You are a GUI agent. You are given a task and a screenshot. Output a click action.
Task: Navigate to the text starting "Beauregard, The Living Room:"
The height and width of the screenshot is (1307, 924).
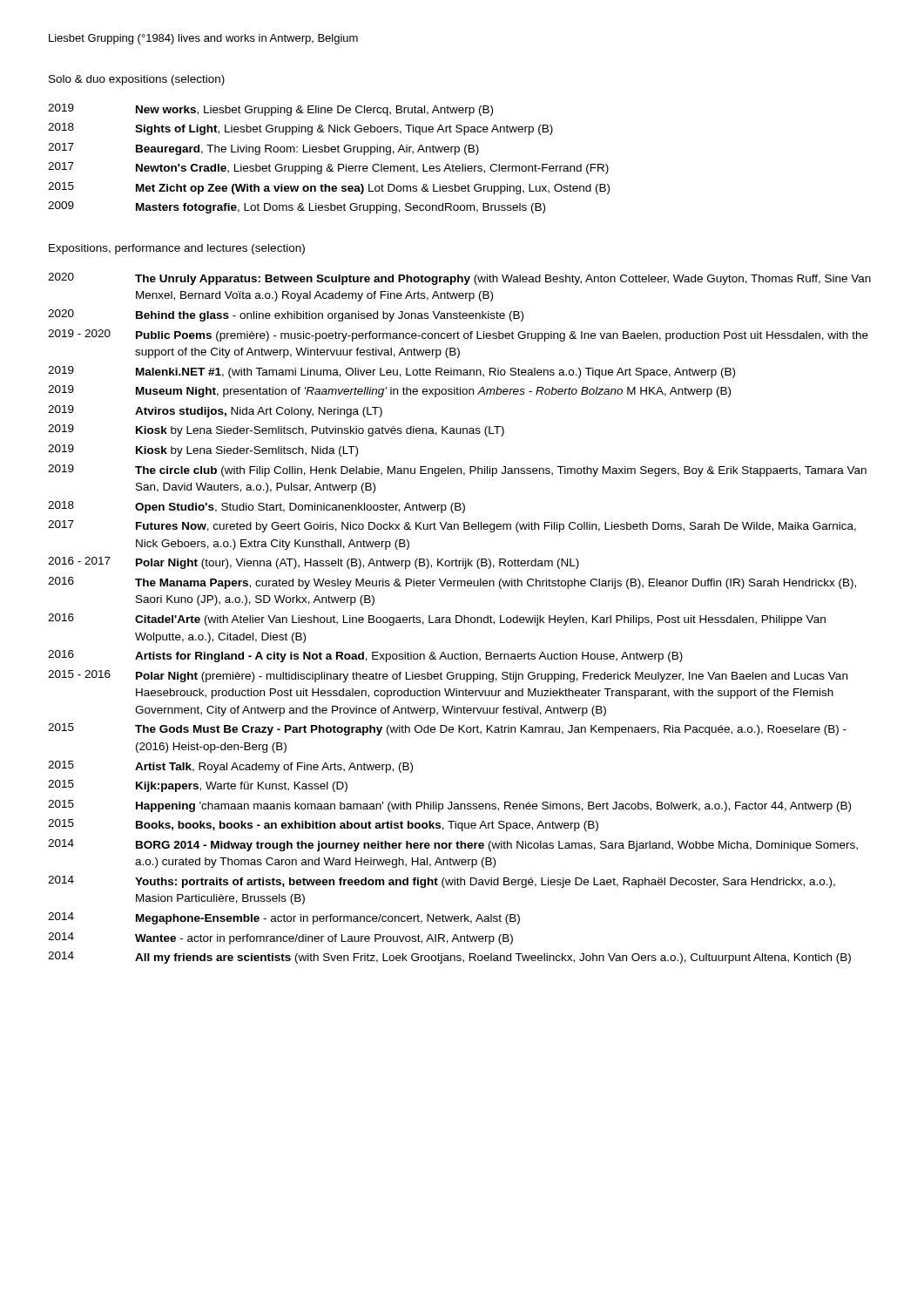[307, 148]
